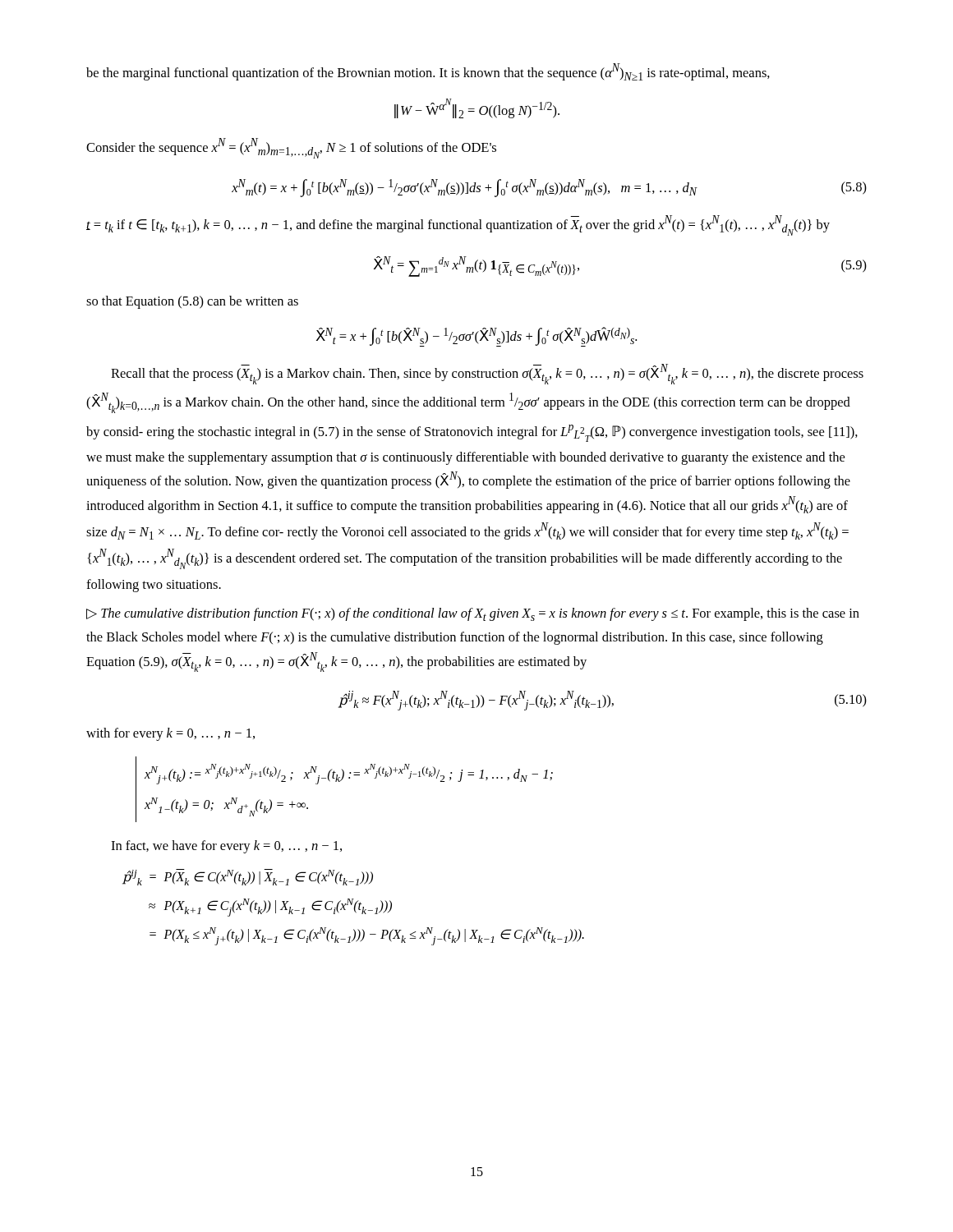Find the block starting "X̂Nt = ∑m=1dN"
Screen dimensions: 1232x953
click(x=476, y=265)
